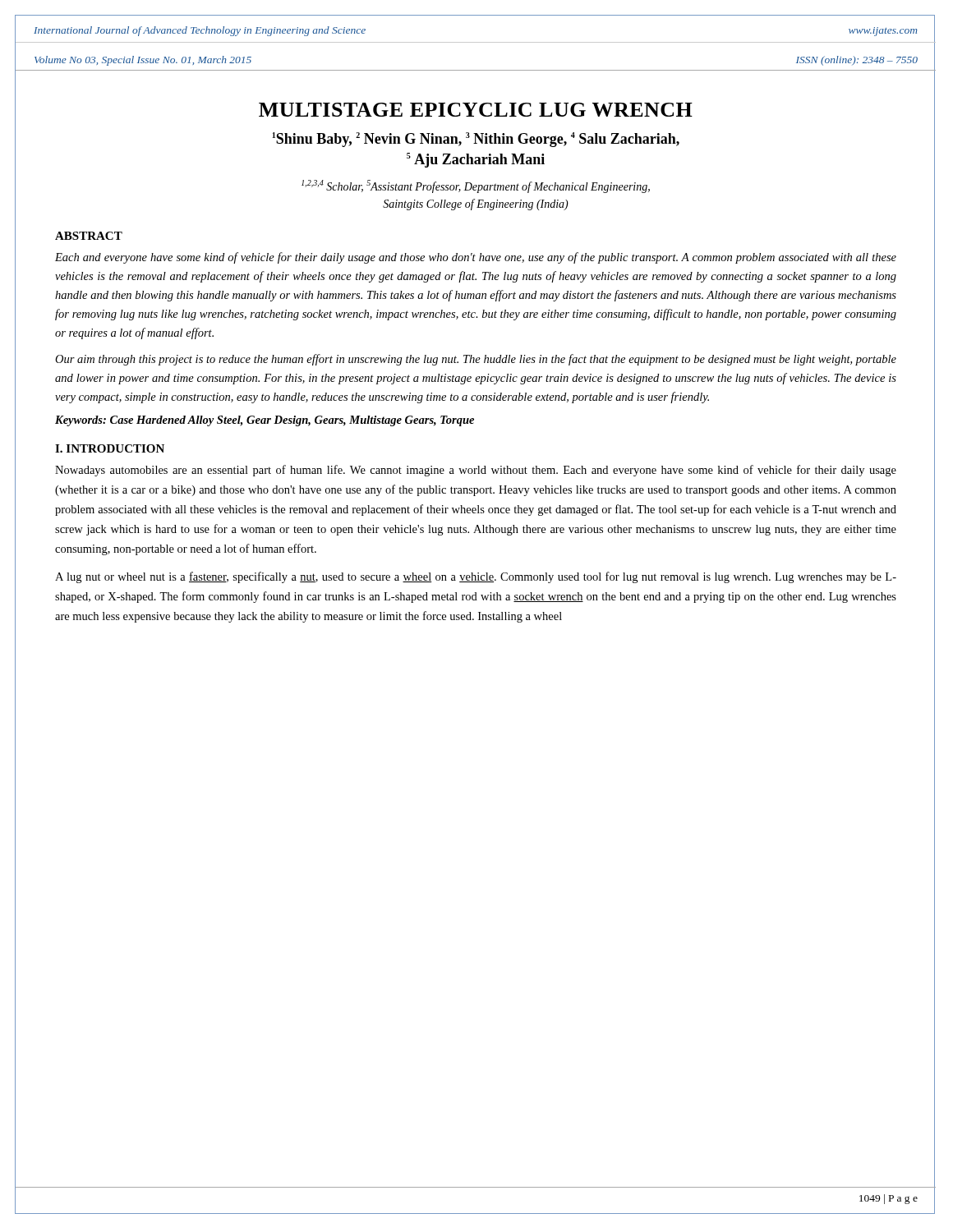Click the passage that begins "A lug nut or wheel nut is a"
This screenshot has height=1232, width=953.
coord(476,596)
